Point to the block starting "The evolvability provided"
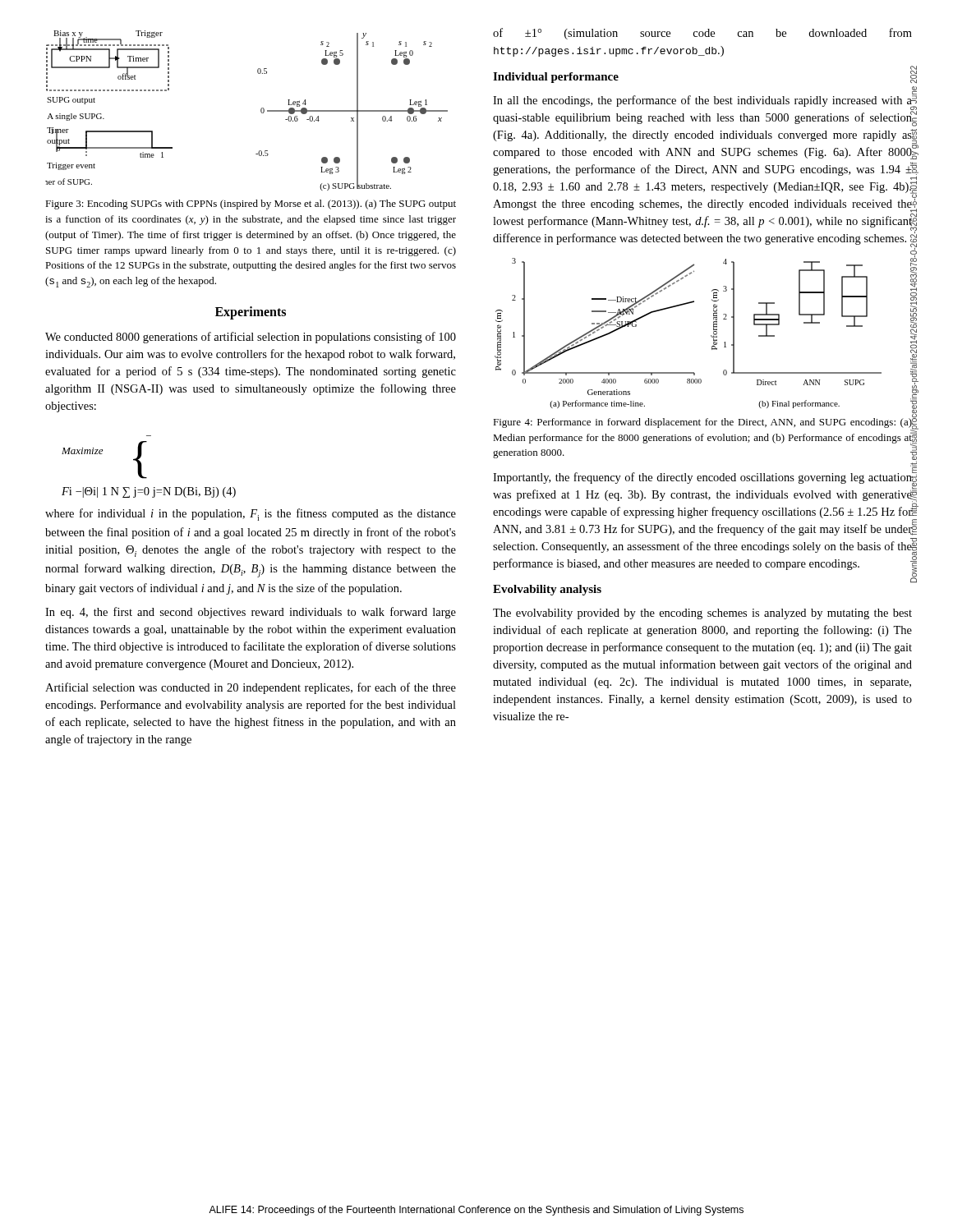This screenshot has height=1232, width=953. 702,665
